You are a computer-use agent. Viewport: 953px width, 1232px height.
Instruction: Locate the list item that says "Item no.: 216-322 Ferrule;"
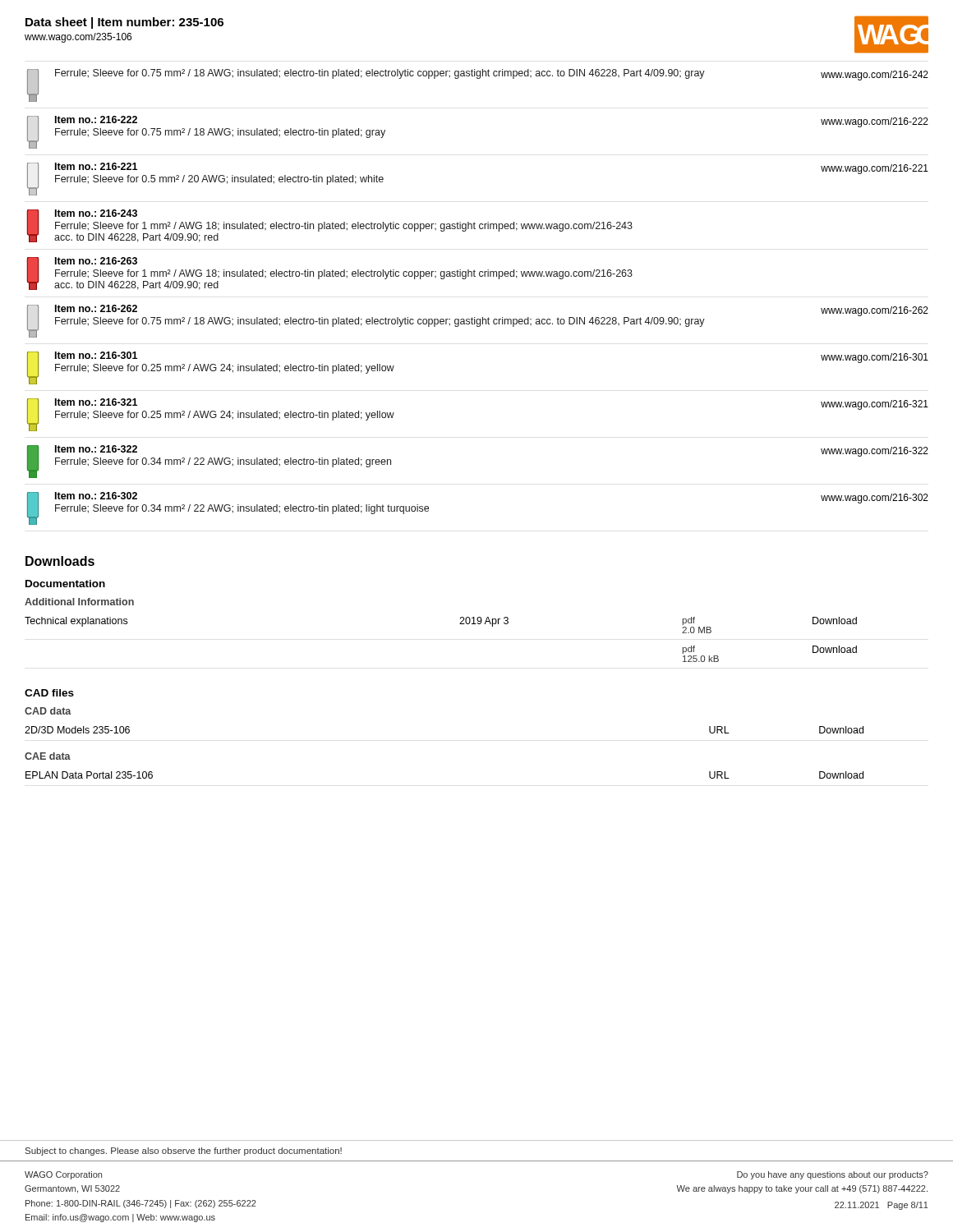coord(134,460)
